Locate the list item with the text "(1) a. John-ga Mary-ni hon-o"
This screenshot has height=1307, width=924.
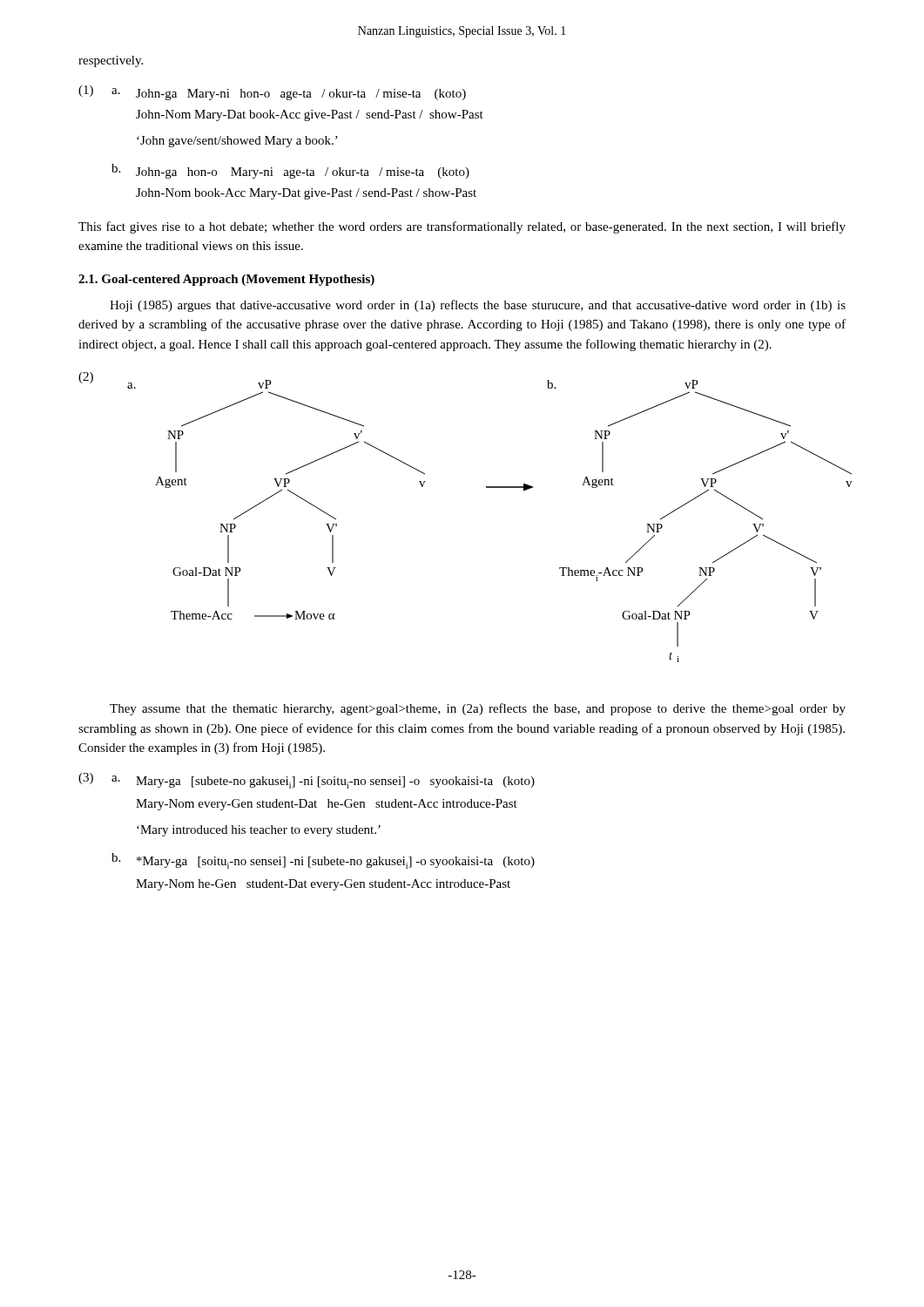(x=272, y=93)
